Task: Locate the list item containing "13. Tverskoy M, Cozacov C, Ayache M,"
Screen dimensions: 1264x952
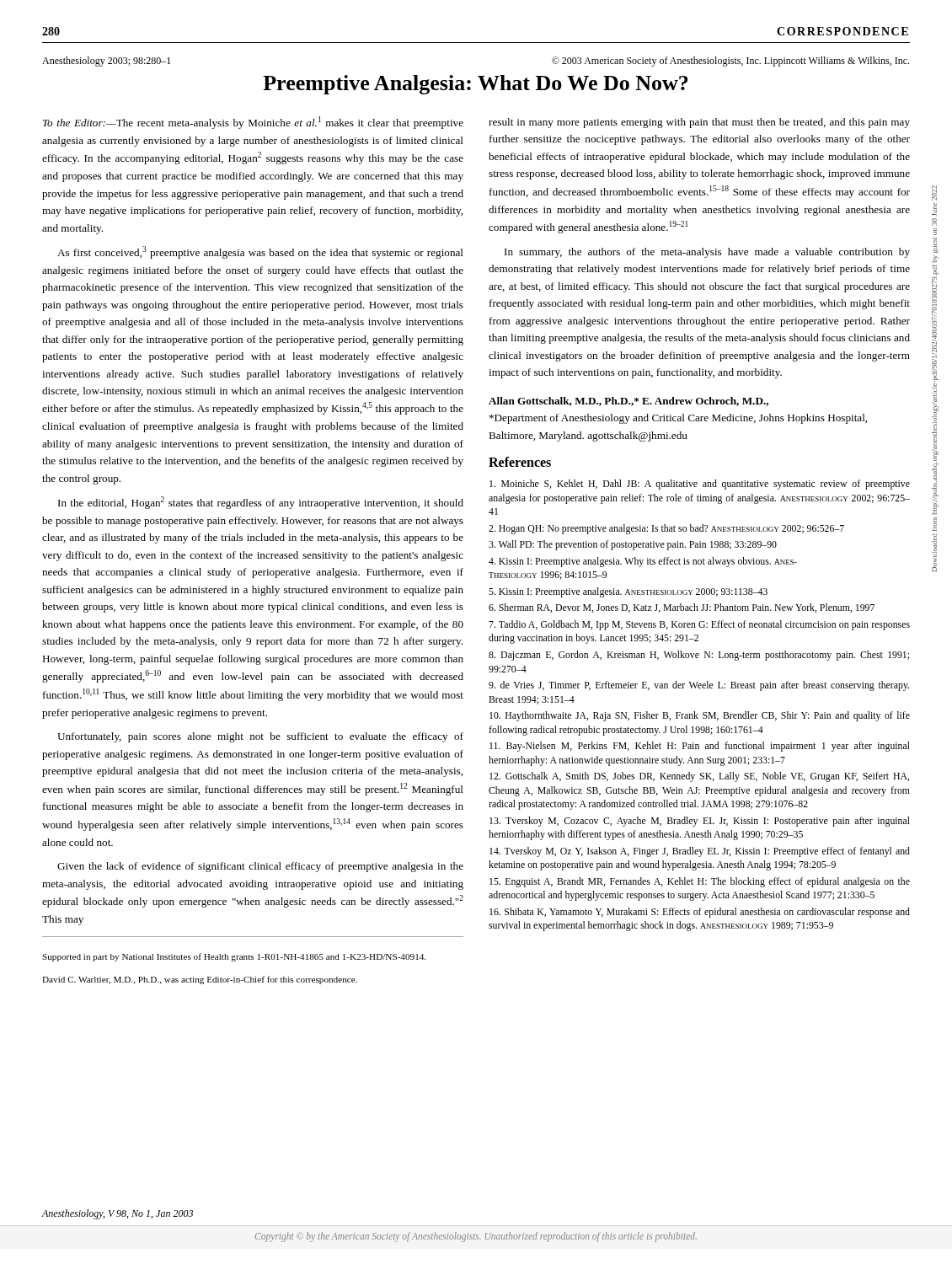Action: [x=699, y=827]
